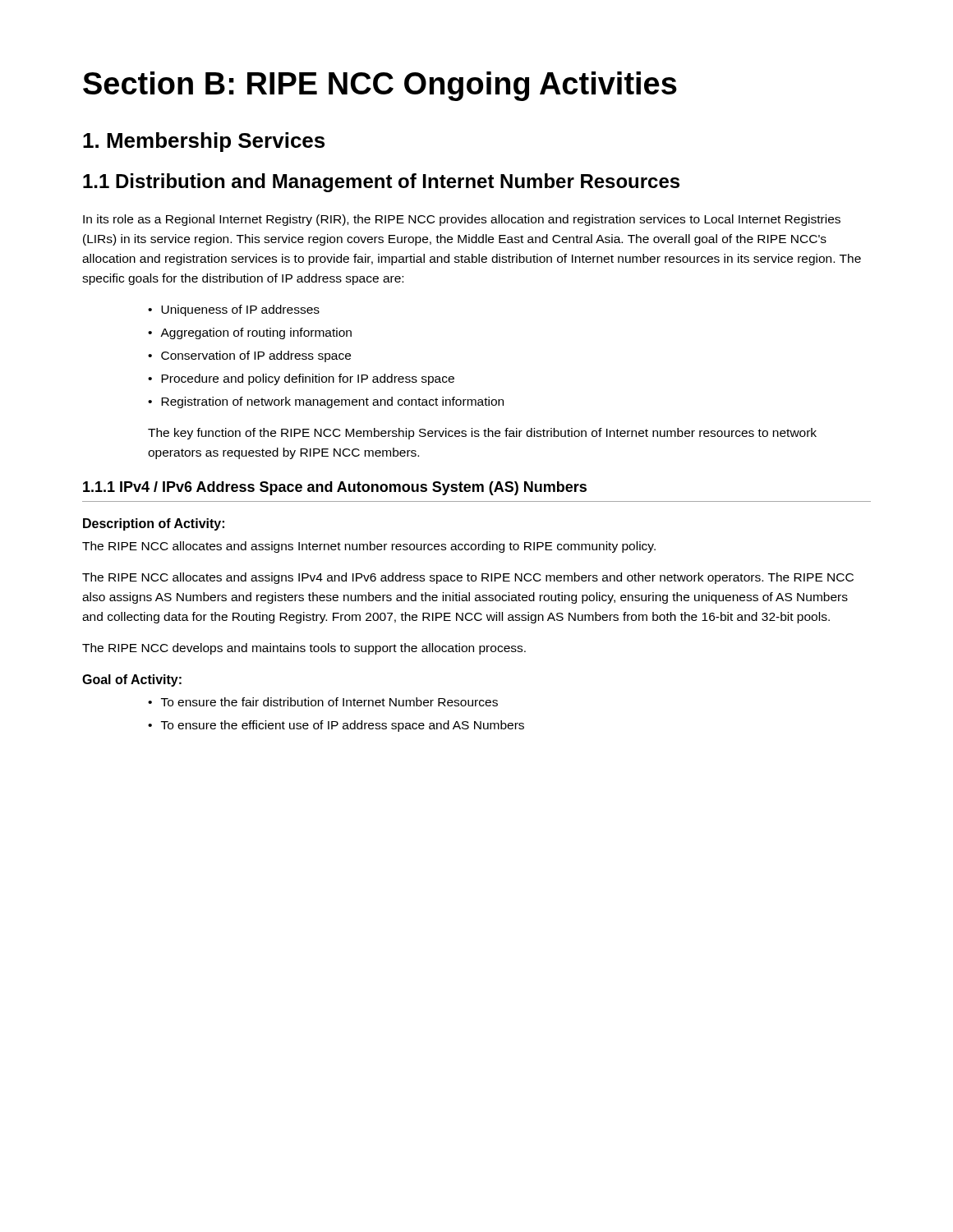Locate the list item that reads "•Procedure and policy definition"
The height and width of the screenshot is (1232, 953).
pos(301,378)
